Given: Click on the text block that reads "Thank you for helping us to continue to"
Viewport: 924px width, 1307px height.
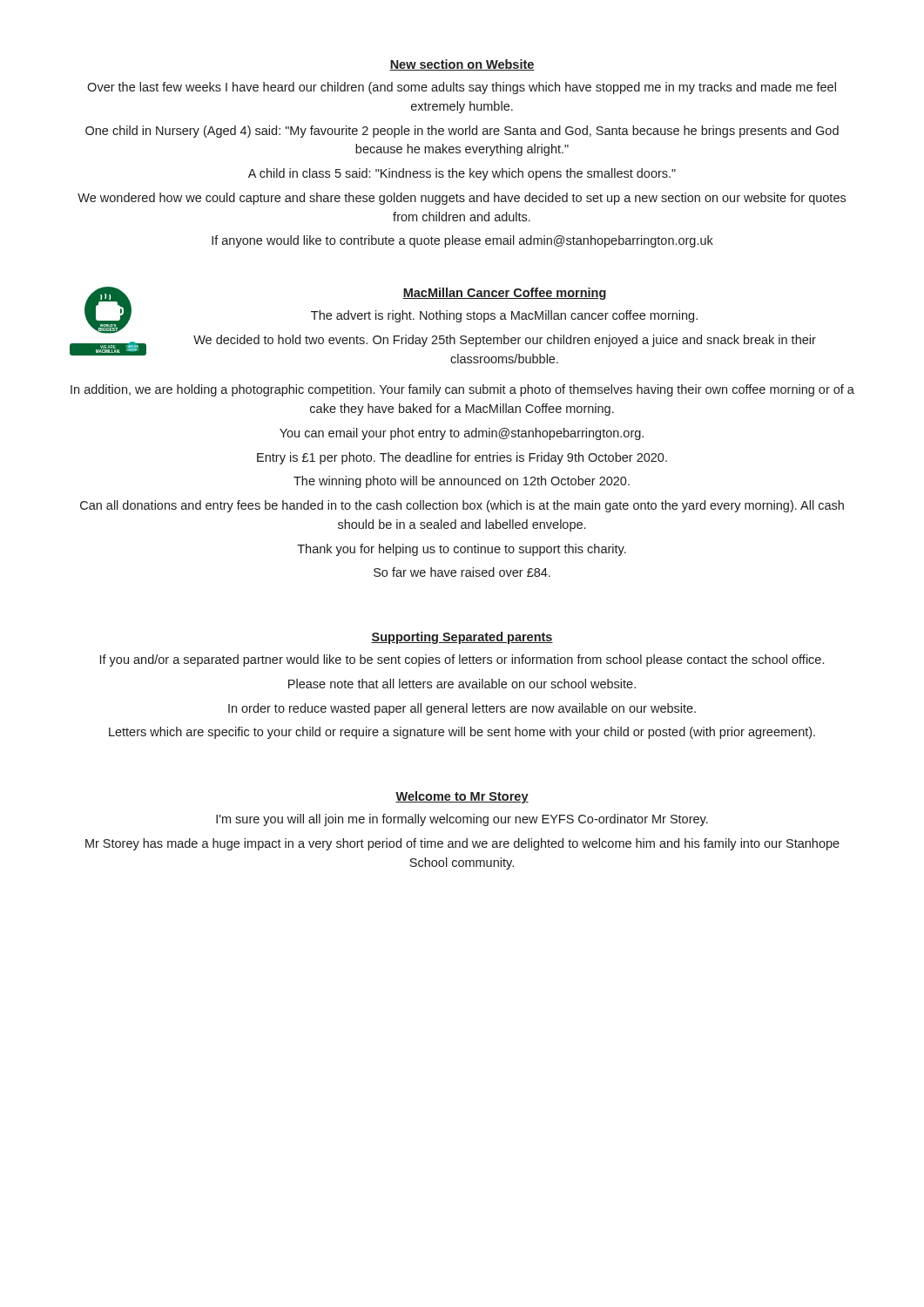Looking at the screenshot, I should pos(462,548).
